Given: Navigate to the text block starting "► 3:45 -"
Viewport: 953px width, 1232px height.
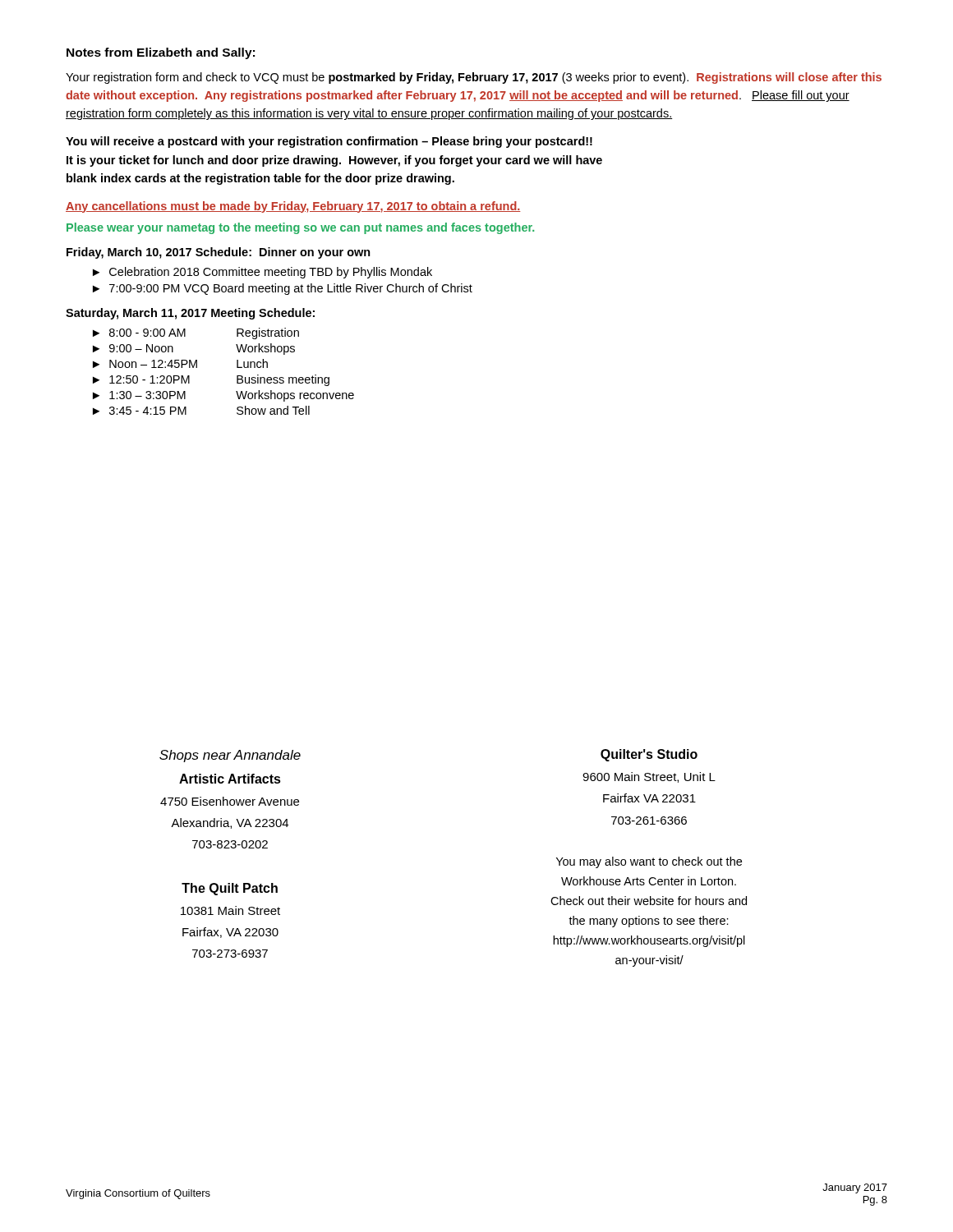Looking at the screenshot, I should tap(146, 409).
